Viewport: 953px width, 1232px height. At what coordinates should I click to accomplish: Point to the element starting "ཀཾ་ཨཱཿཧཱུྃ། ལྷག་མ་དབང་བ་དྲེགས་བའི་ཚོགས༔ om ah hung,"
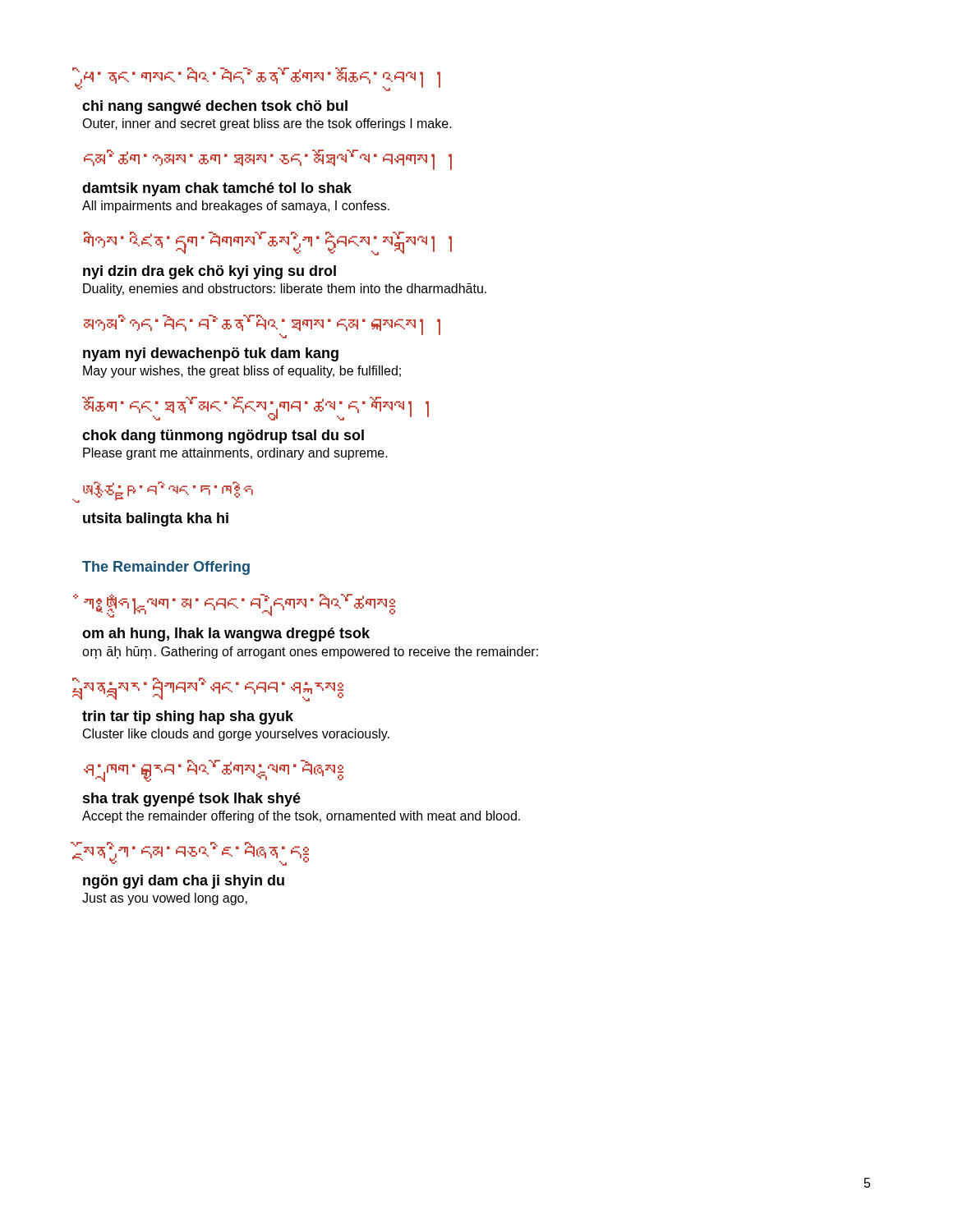pos(239,606)
